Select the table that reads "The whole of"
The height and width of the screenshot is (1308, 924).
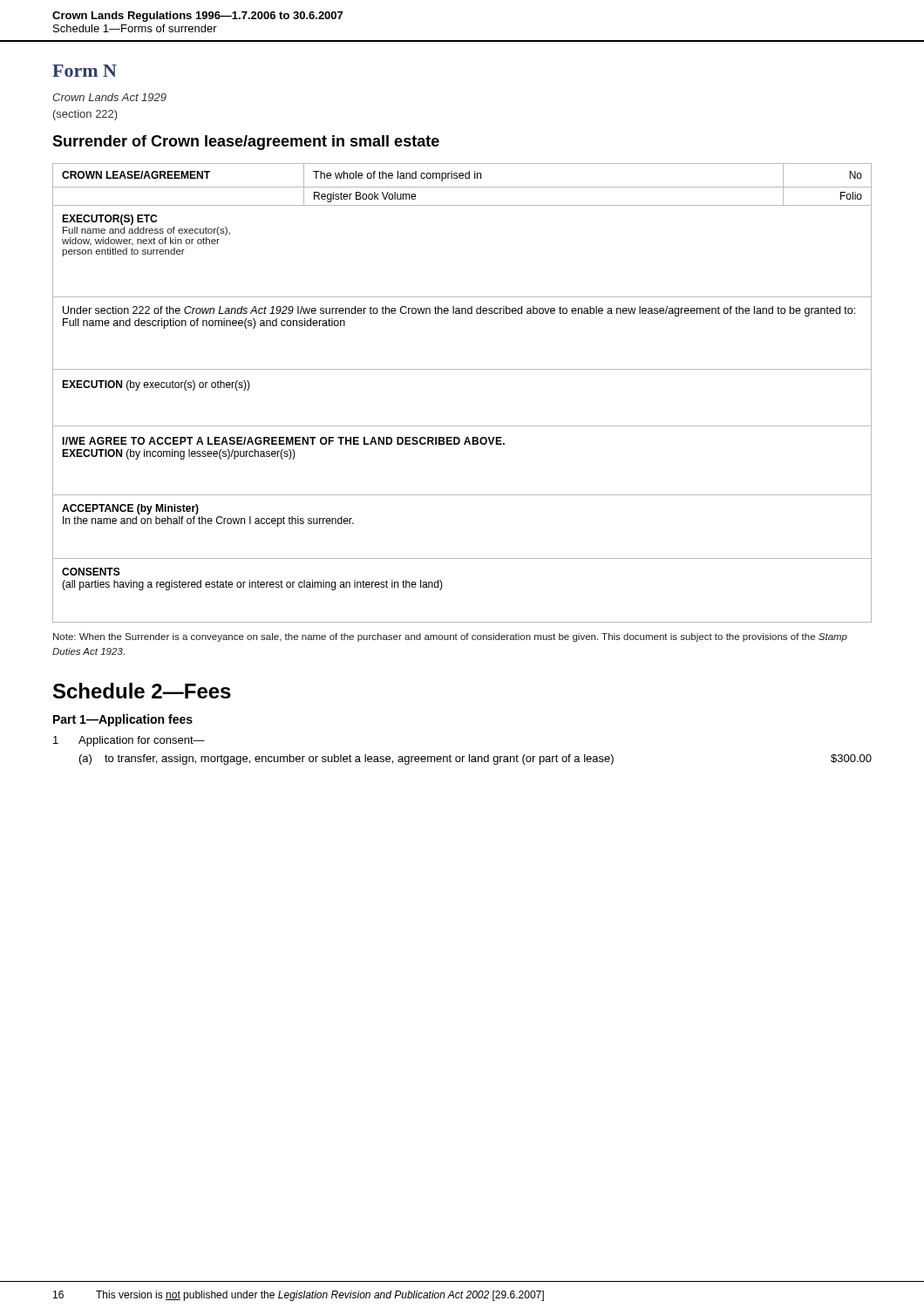(x=462, y=393)
